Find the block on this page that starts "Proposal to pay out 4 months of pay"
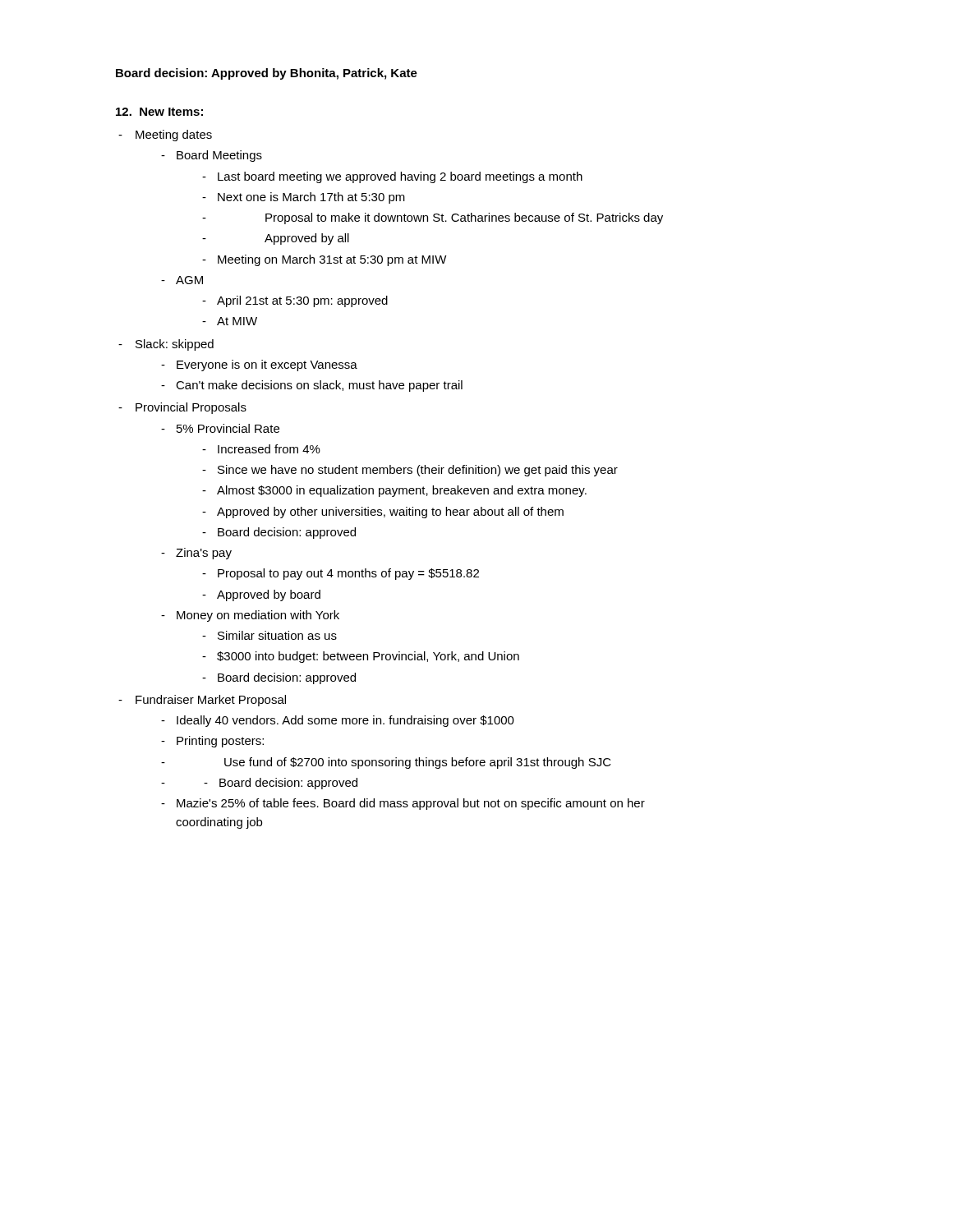The height and width of the screenshot is (1232, 953). click(348, 573)
